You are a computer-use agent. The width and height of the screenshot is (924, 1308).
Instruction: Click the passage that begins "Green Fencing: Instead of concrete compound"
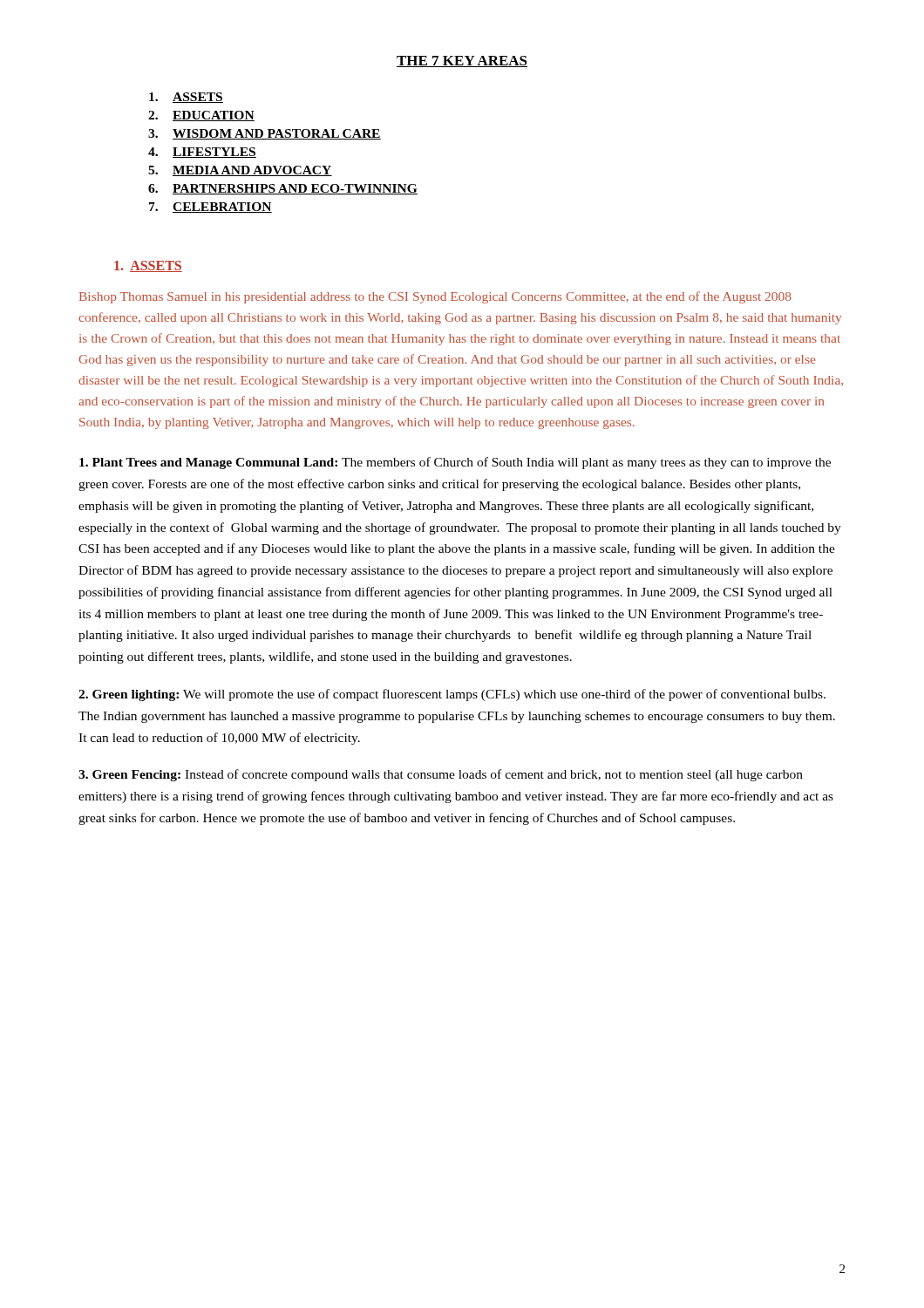click(x=456, y=796)
